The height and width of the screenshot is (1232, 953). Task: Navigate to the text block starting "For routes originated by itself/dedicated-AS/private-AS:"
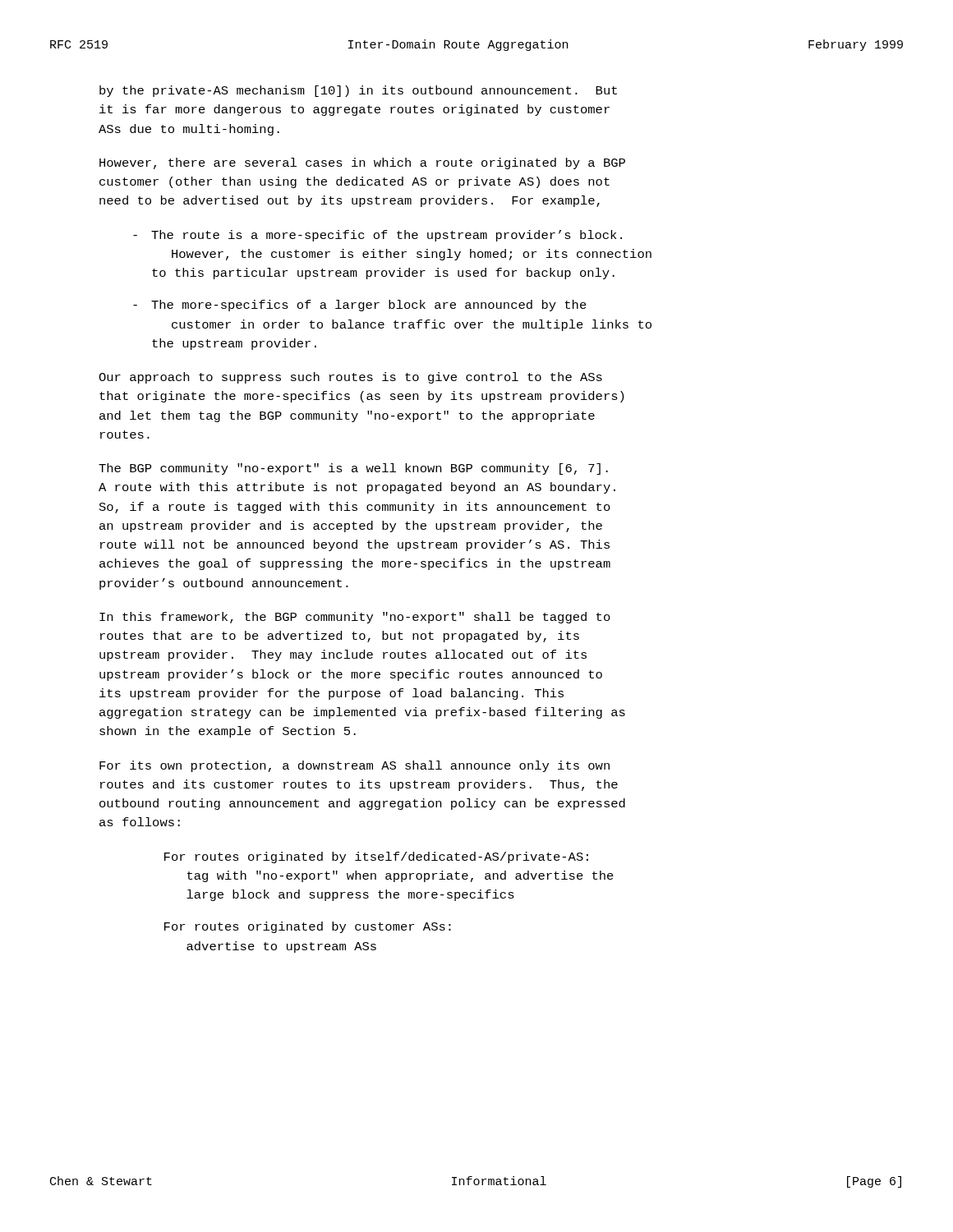(381, 876)
